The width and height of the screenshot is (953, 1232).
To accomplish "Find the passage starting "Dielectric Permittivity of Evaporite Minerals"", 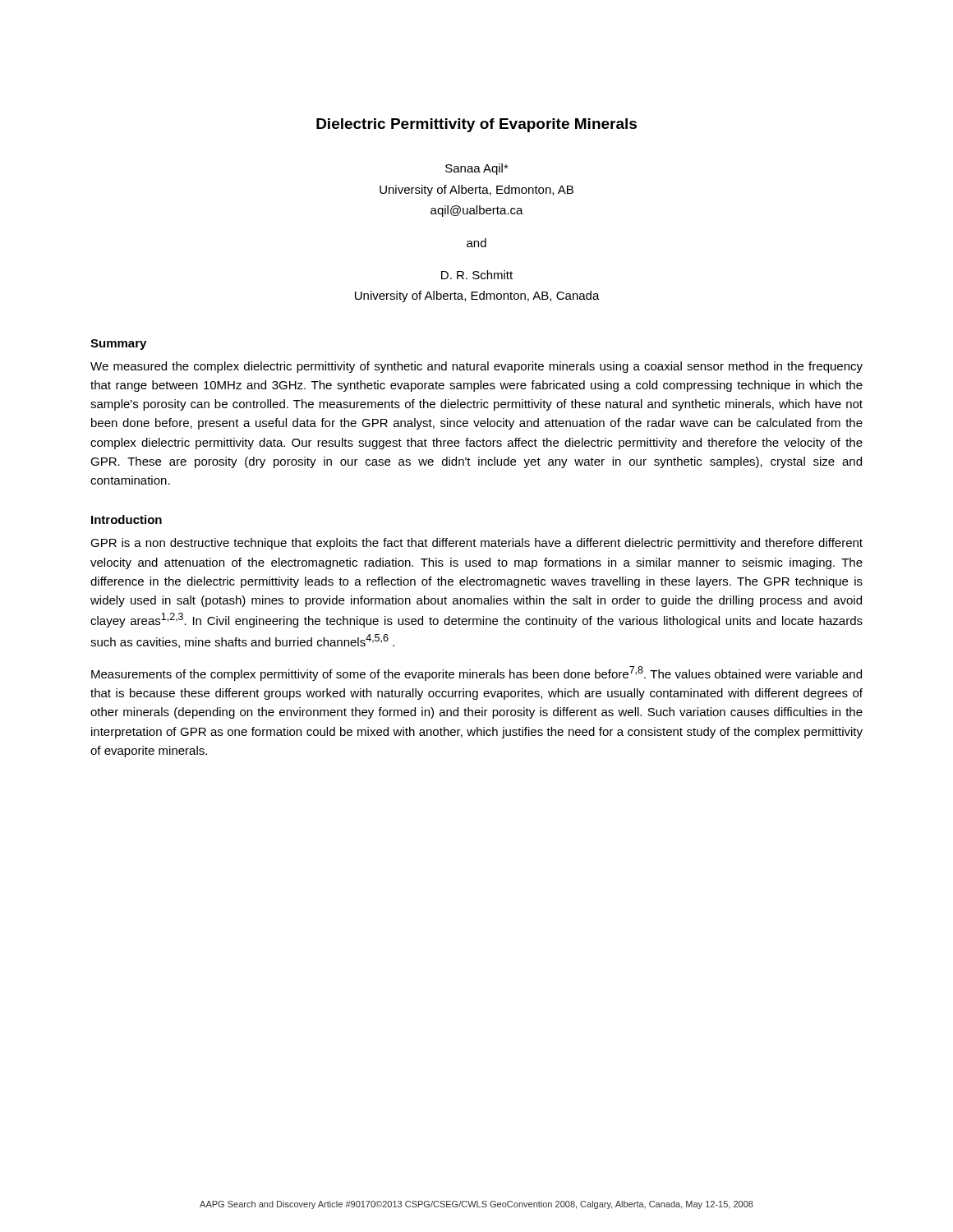I will click(476, 124).
